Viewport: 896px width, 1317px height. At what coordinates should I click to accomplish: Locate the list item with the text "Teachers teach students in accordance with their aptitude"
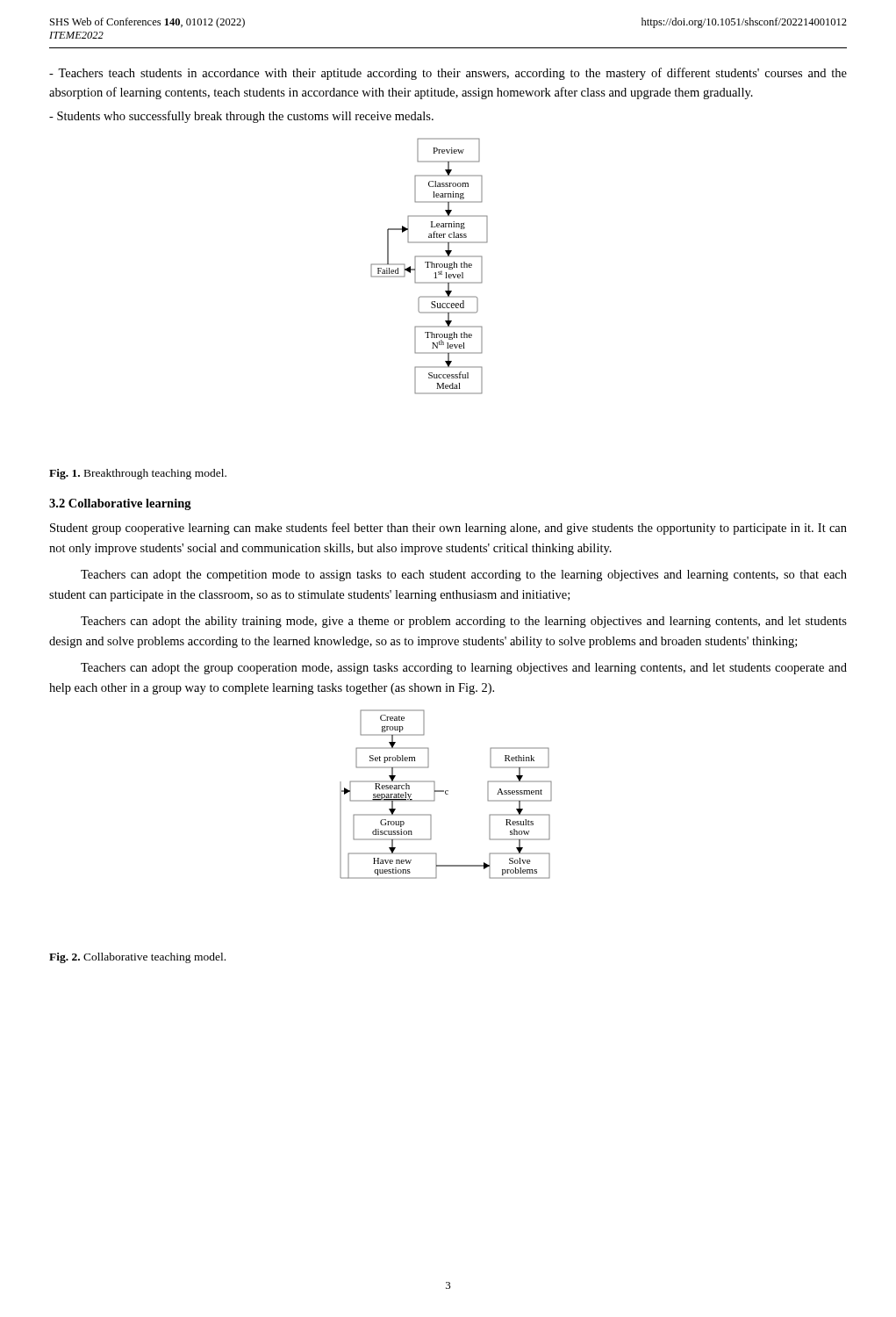click(x=448, y=83)
